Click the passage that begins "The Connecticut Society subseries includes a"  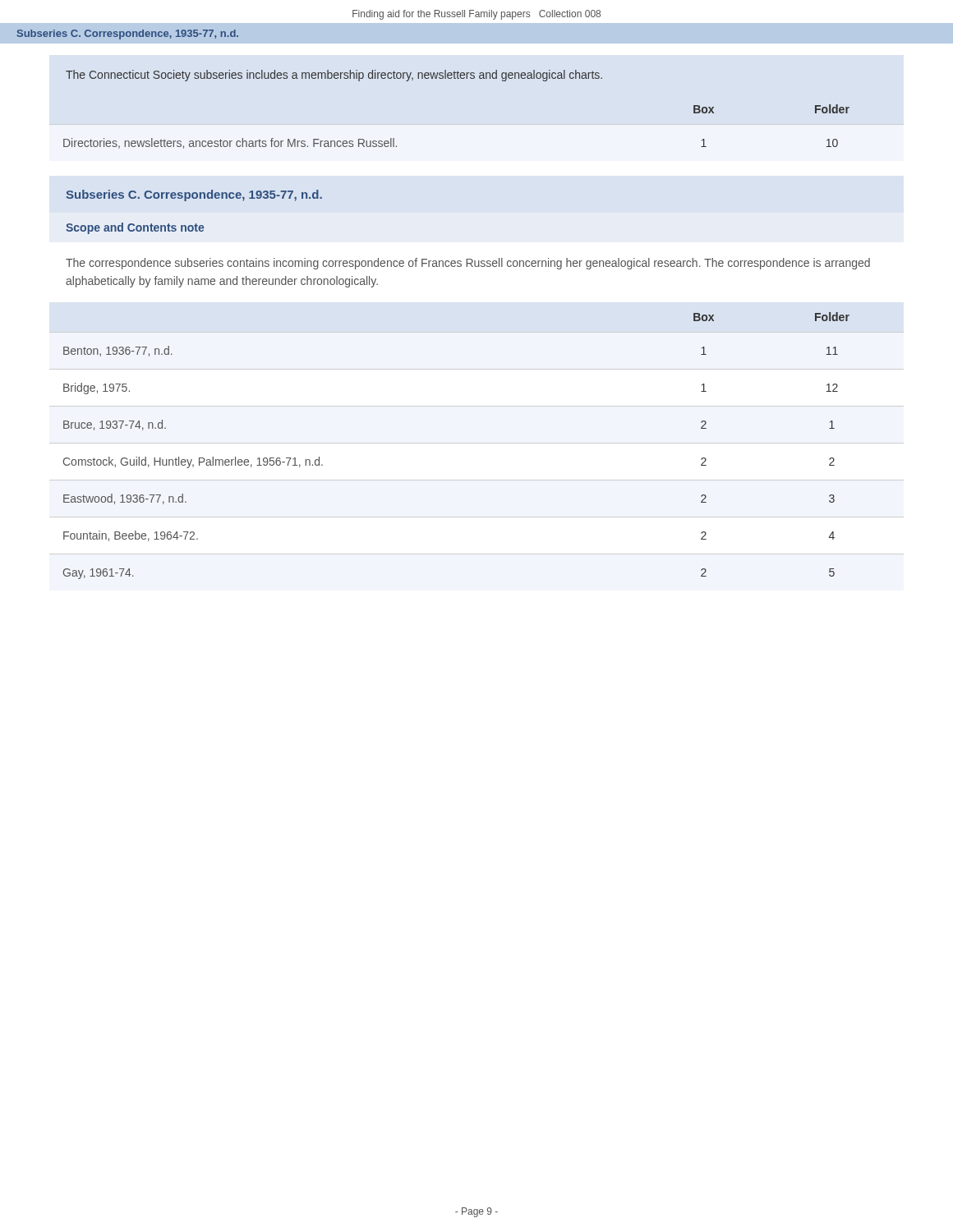(x=334, y=75)
